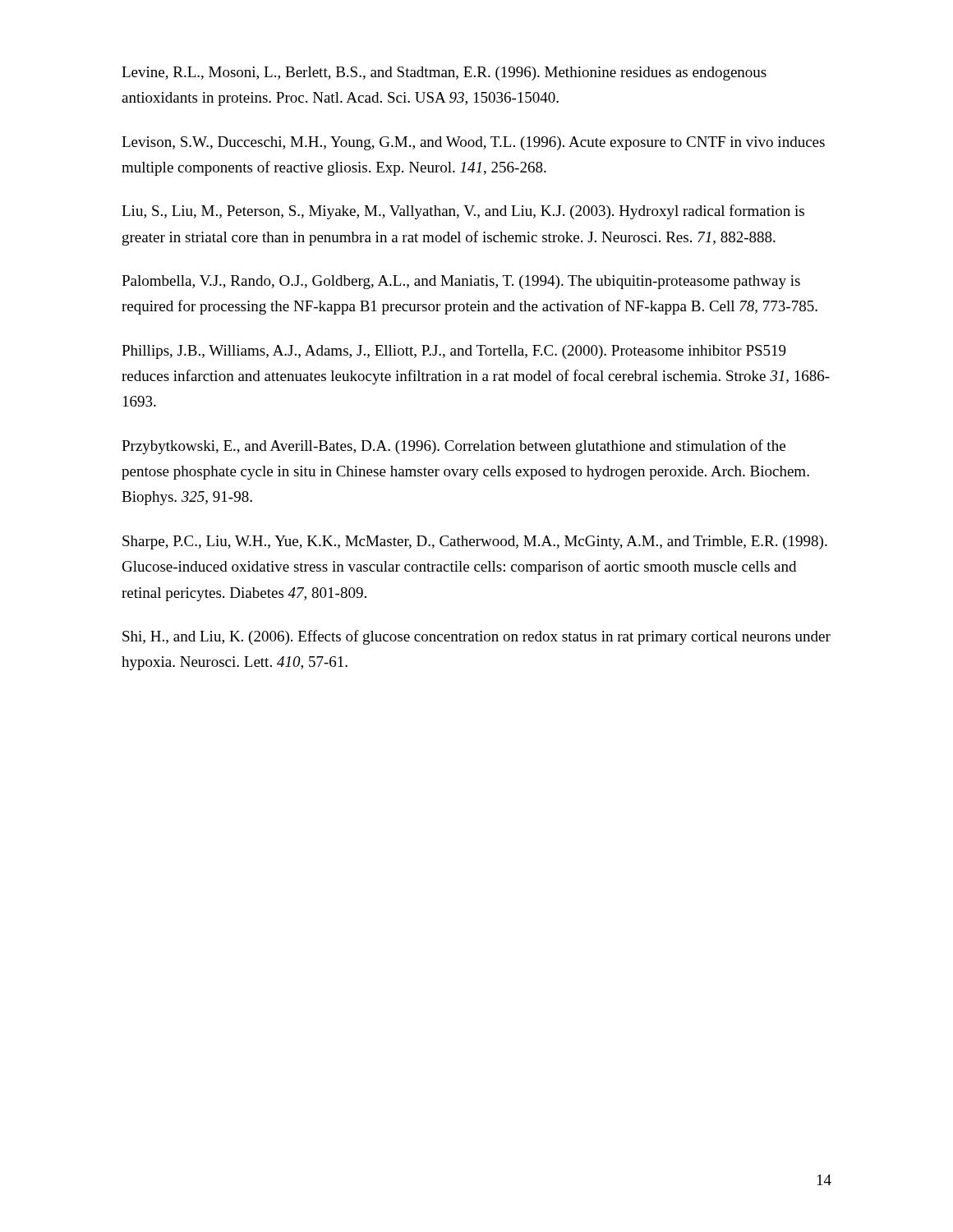Viewport: 953px width, 1232px height.
Task: Click on the text starting "Phillips, J.B., Williams, A.J.,"
Action: click(x=476, y=376)
